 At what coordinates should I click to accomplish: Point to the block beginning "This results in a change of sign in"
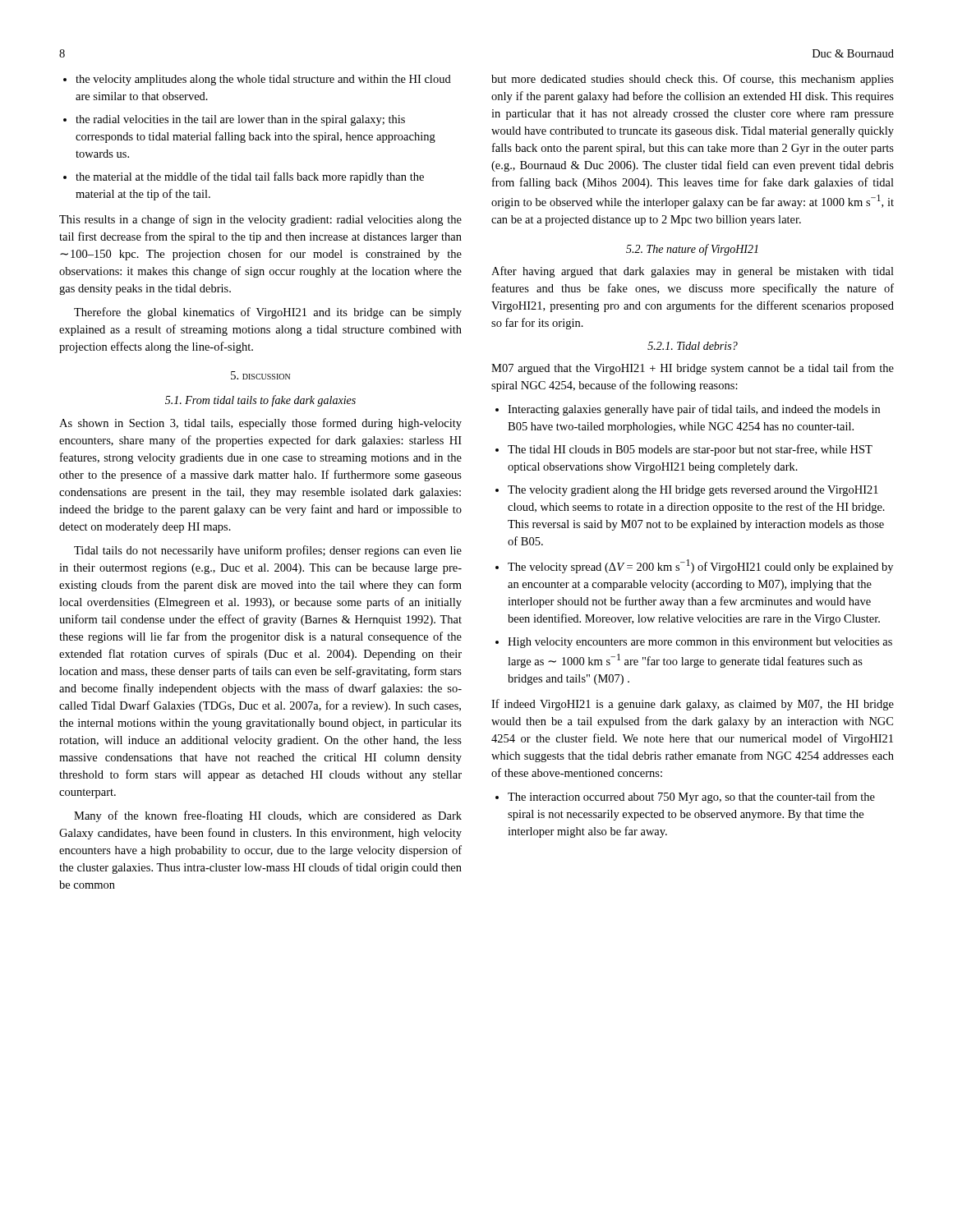coord(260,283)
